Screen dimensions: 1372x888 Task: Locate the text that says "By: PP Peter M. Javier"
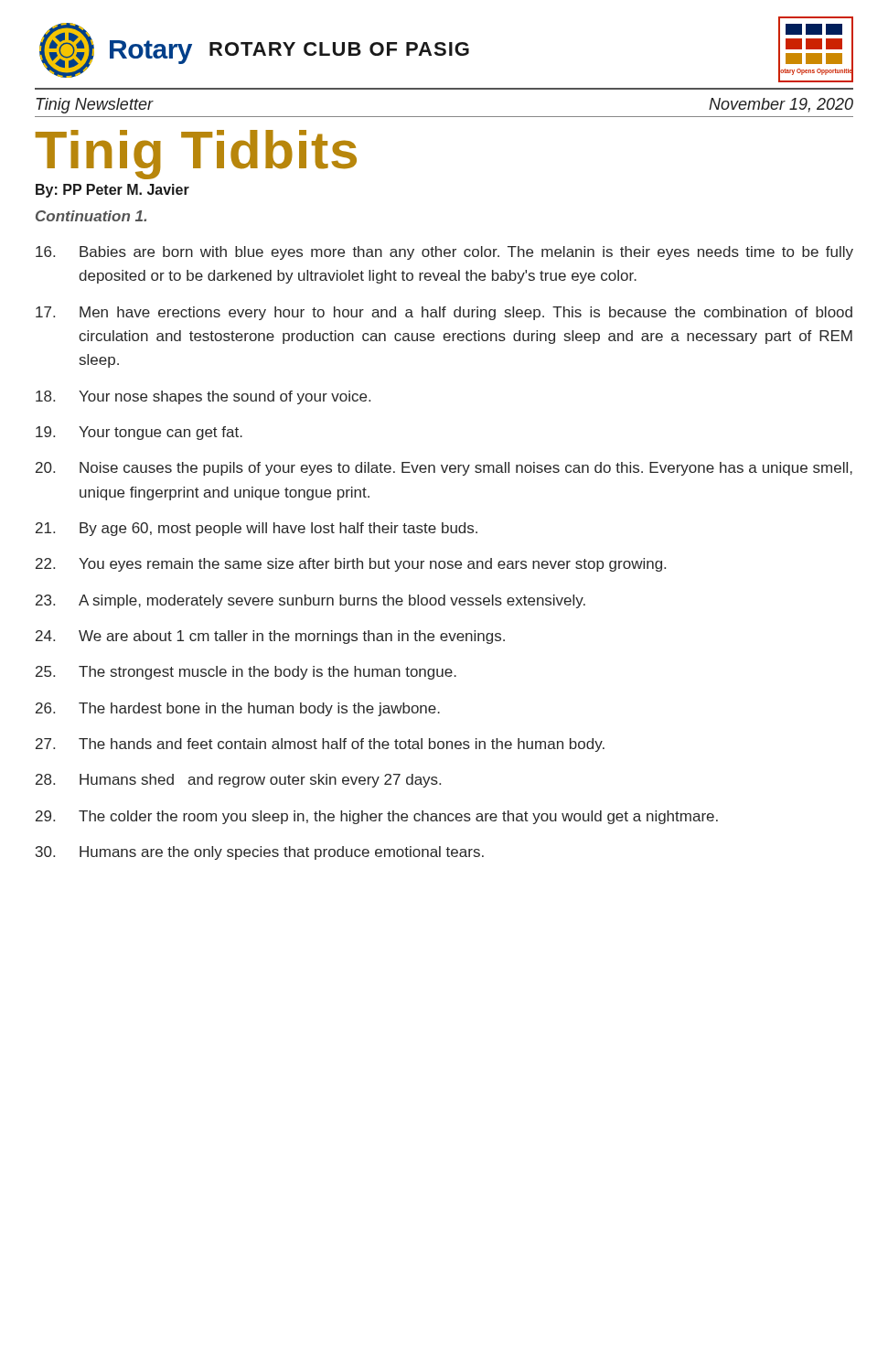point(112,190)
